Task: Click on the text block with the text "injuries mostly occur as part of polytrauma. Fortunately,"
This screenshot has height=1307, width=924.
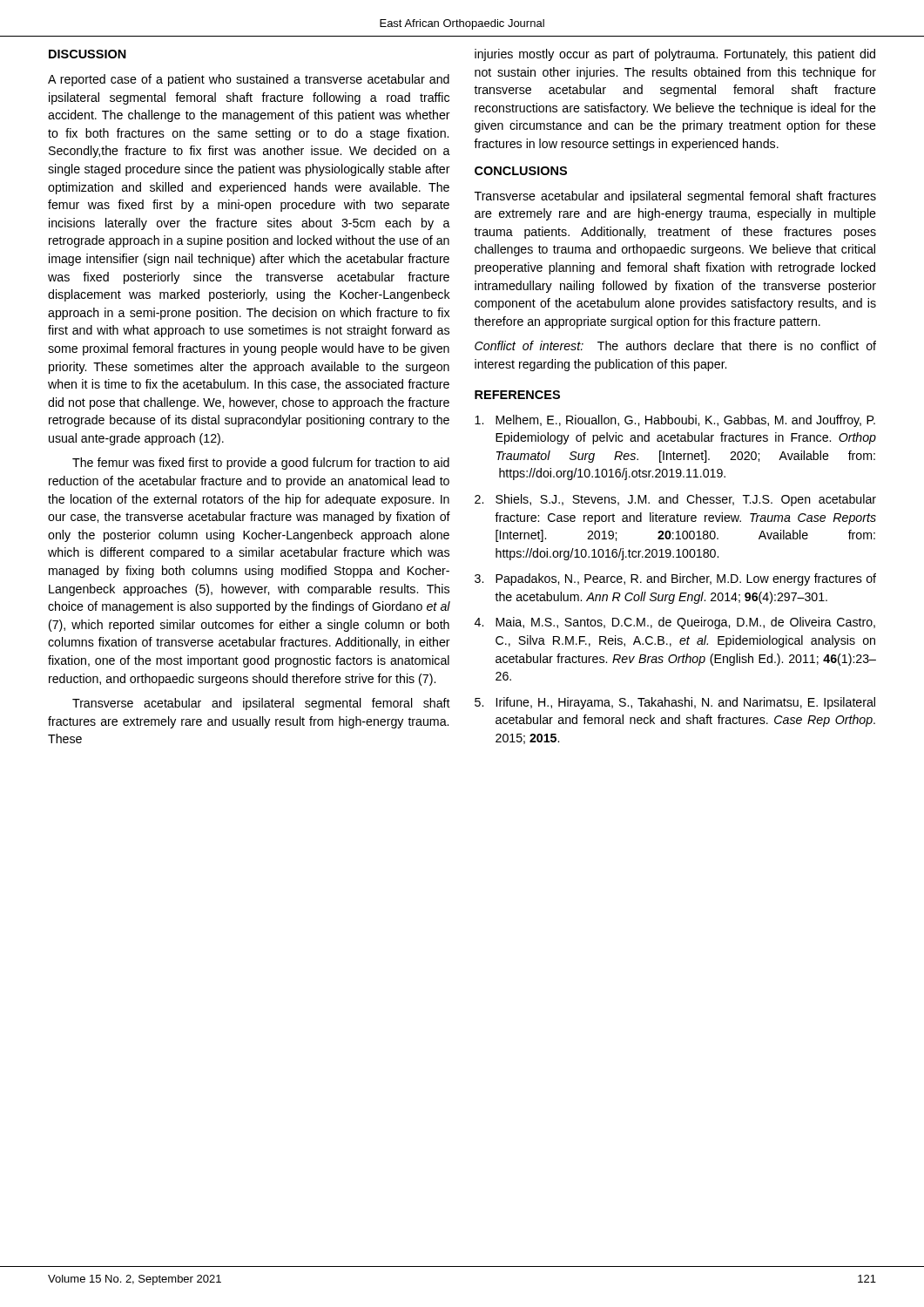Action: (x=675, y=99)
